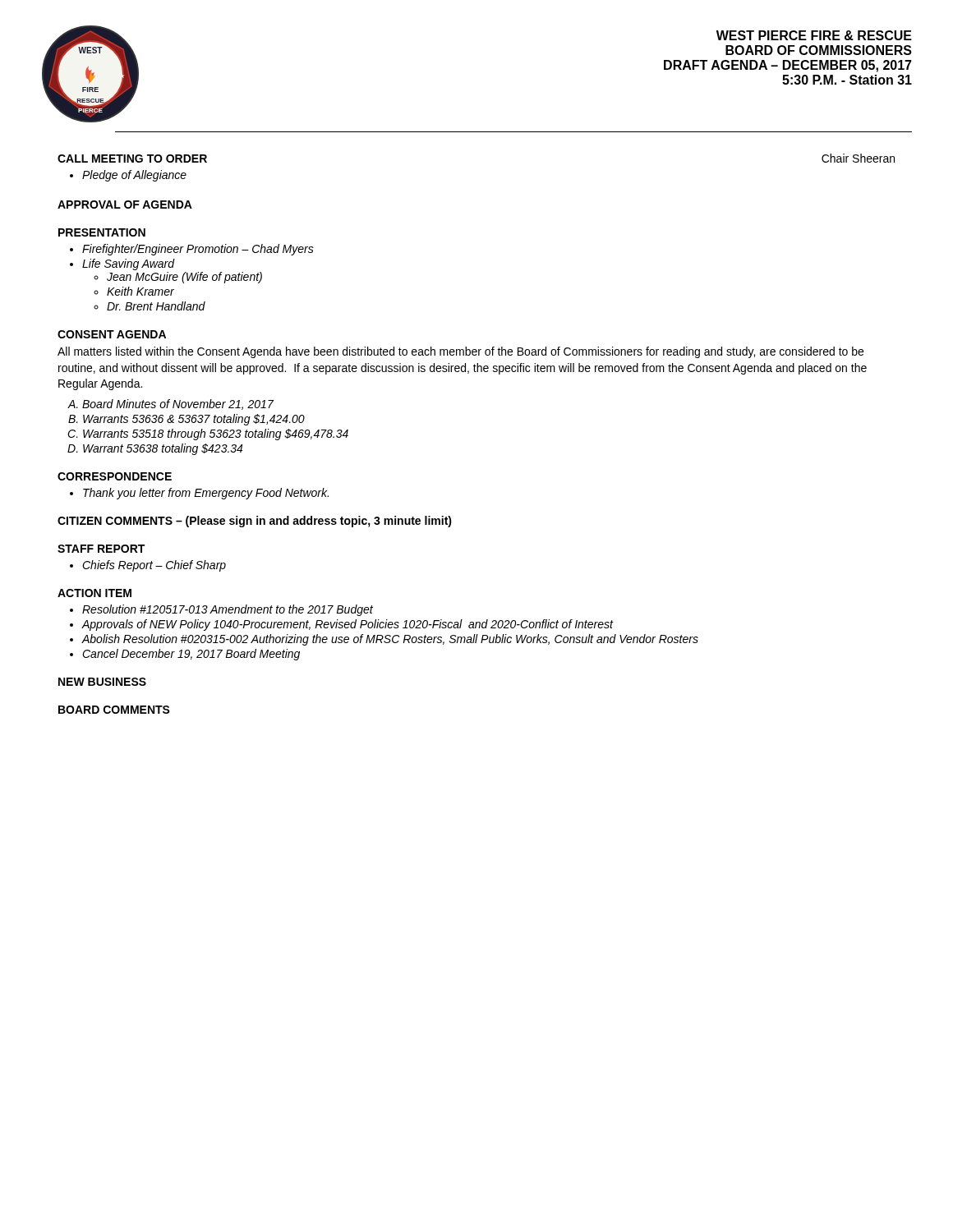Screen dimensions: 1232x953
Task: Point to the title beginning "WEST PIERCE FIRE & RESCUE BOARD OF COMMISSIONERS"
Action: click(x=814, y=35)
